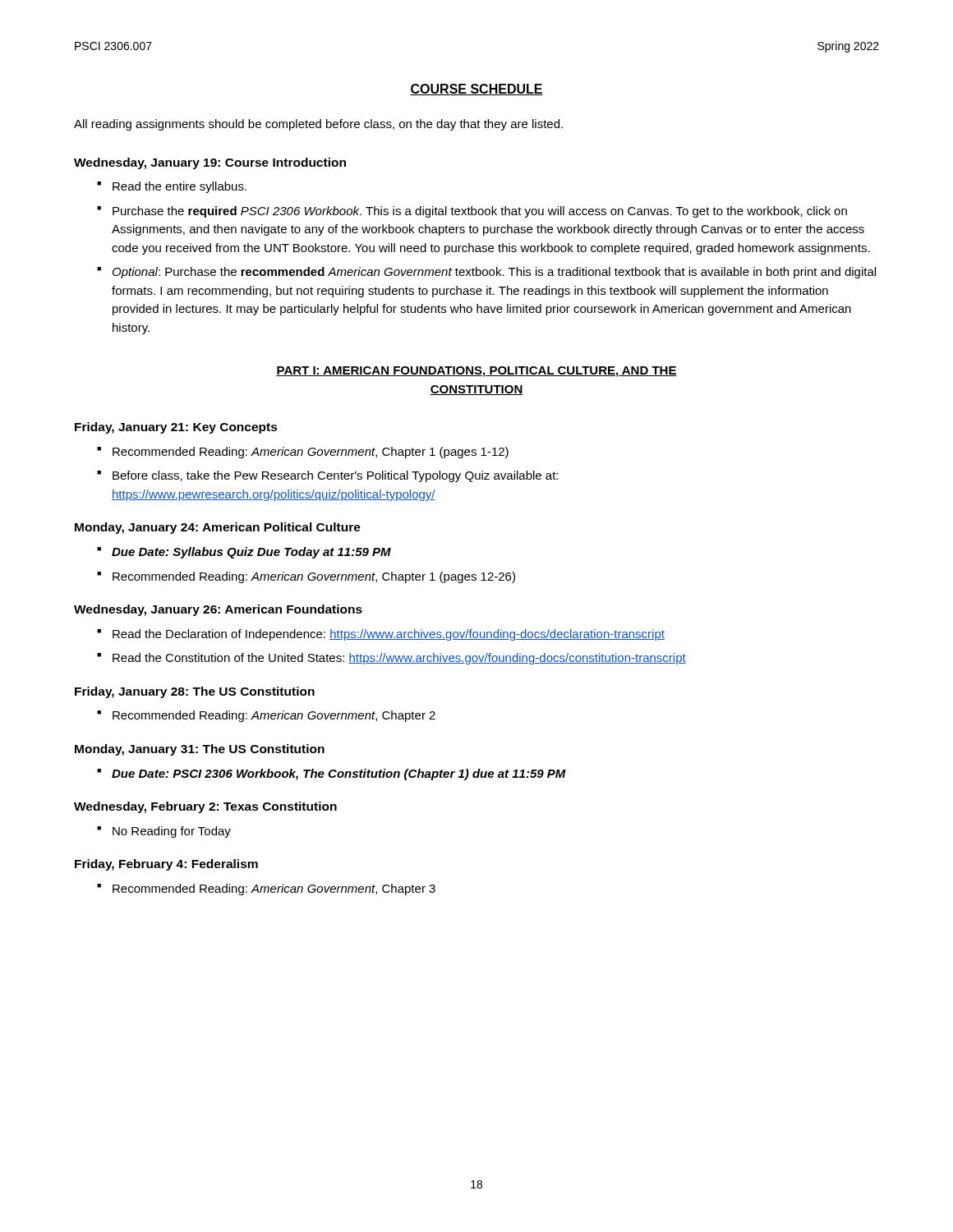Navigate to the text block starting "Wednesday, January 19: Course Introduction"
The height and width of the screenshot is (1232, 953).
pos(210,162)
